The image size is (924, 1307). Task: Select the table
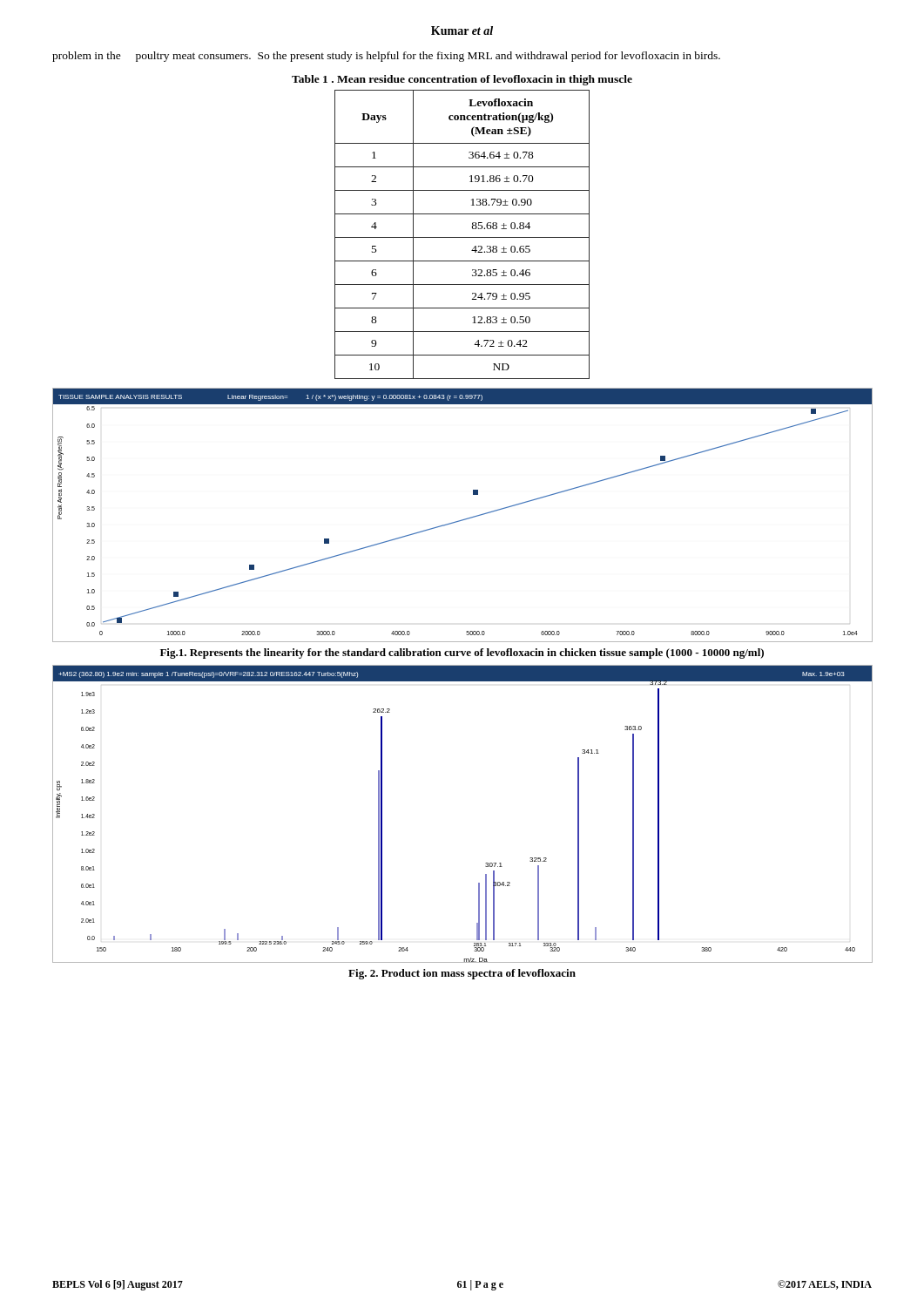[462, 234]
